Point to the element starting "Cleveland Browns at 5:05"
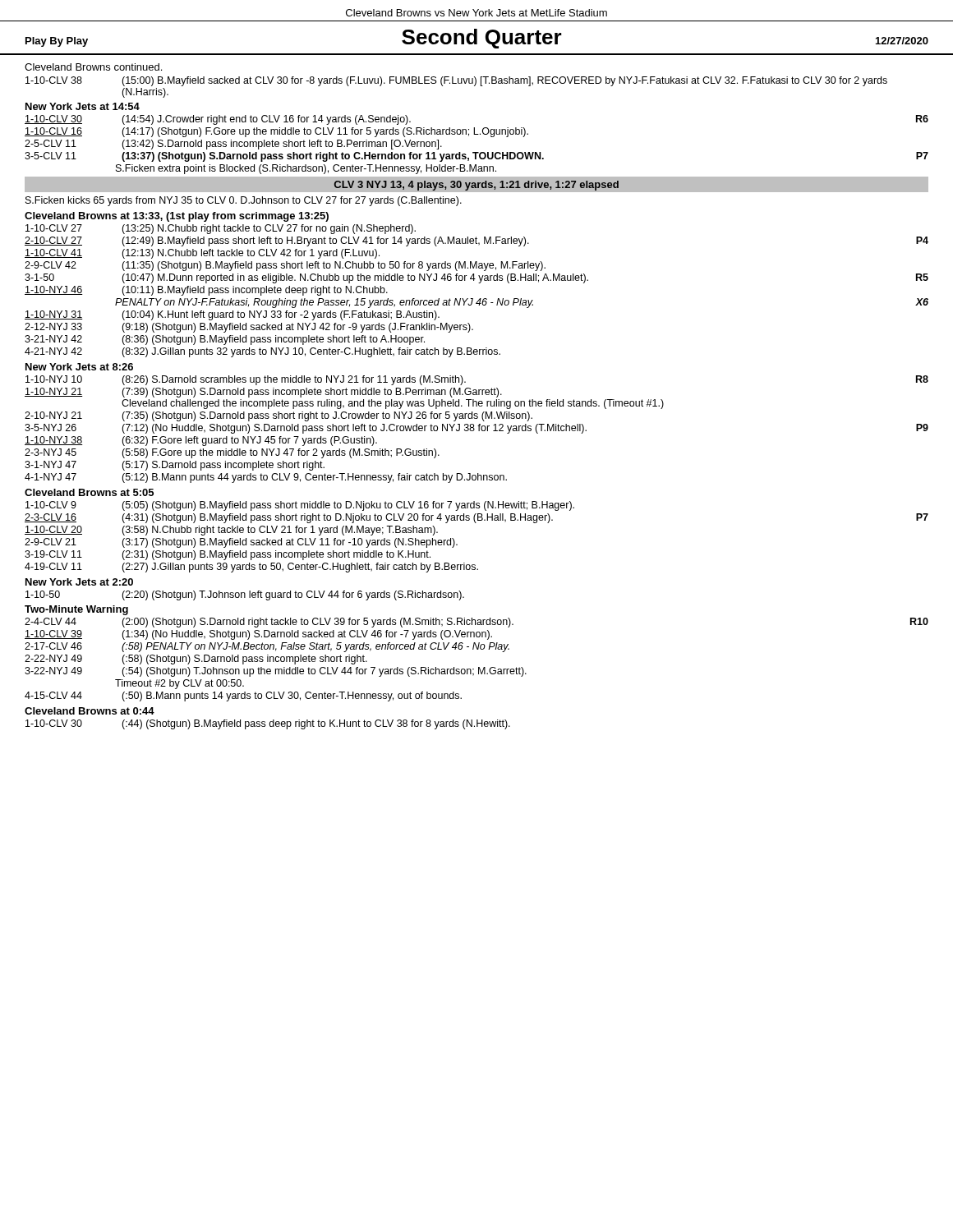Image resolution: width=953 pixels, height=1232 pixels. (89, 492)
